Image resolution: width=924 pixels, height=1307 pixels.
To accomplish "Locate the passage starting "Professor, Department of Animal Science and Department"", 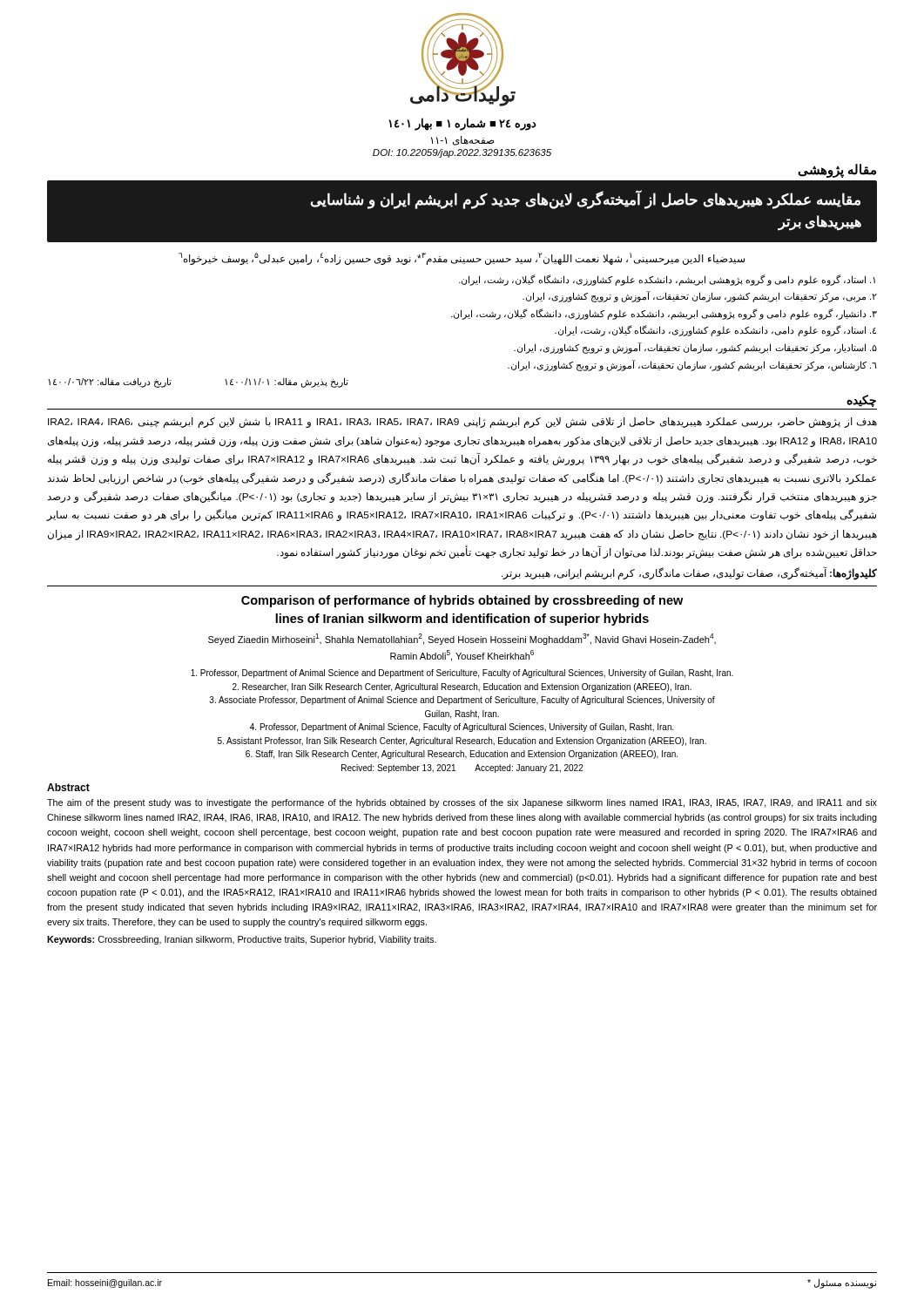I will click(462, 721).
